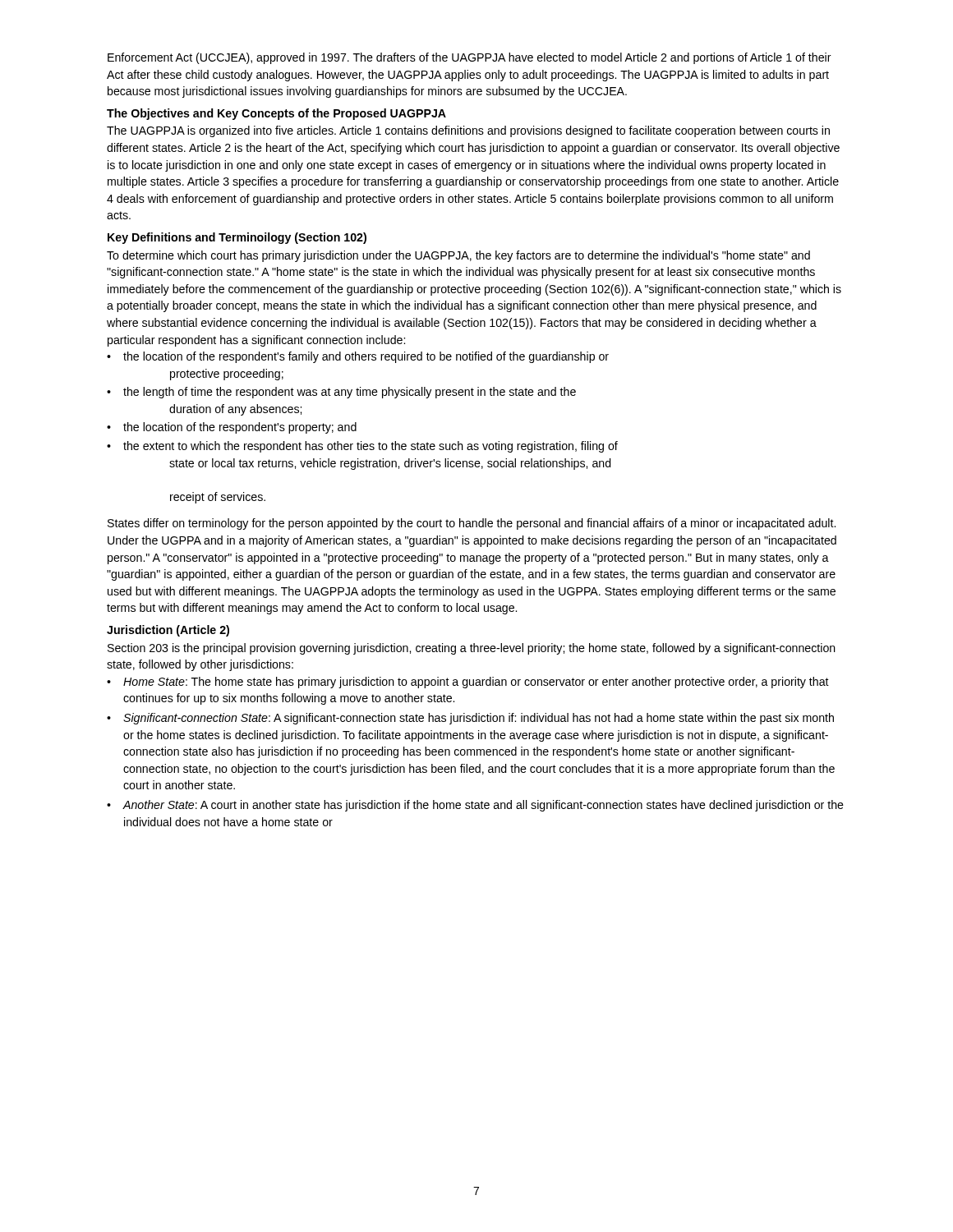Select the section header with the text "The Objectives and"
953x1232 pixels.
277,113
